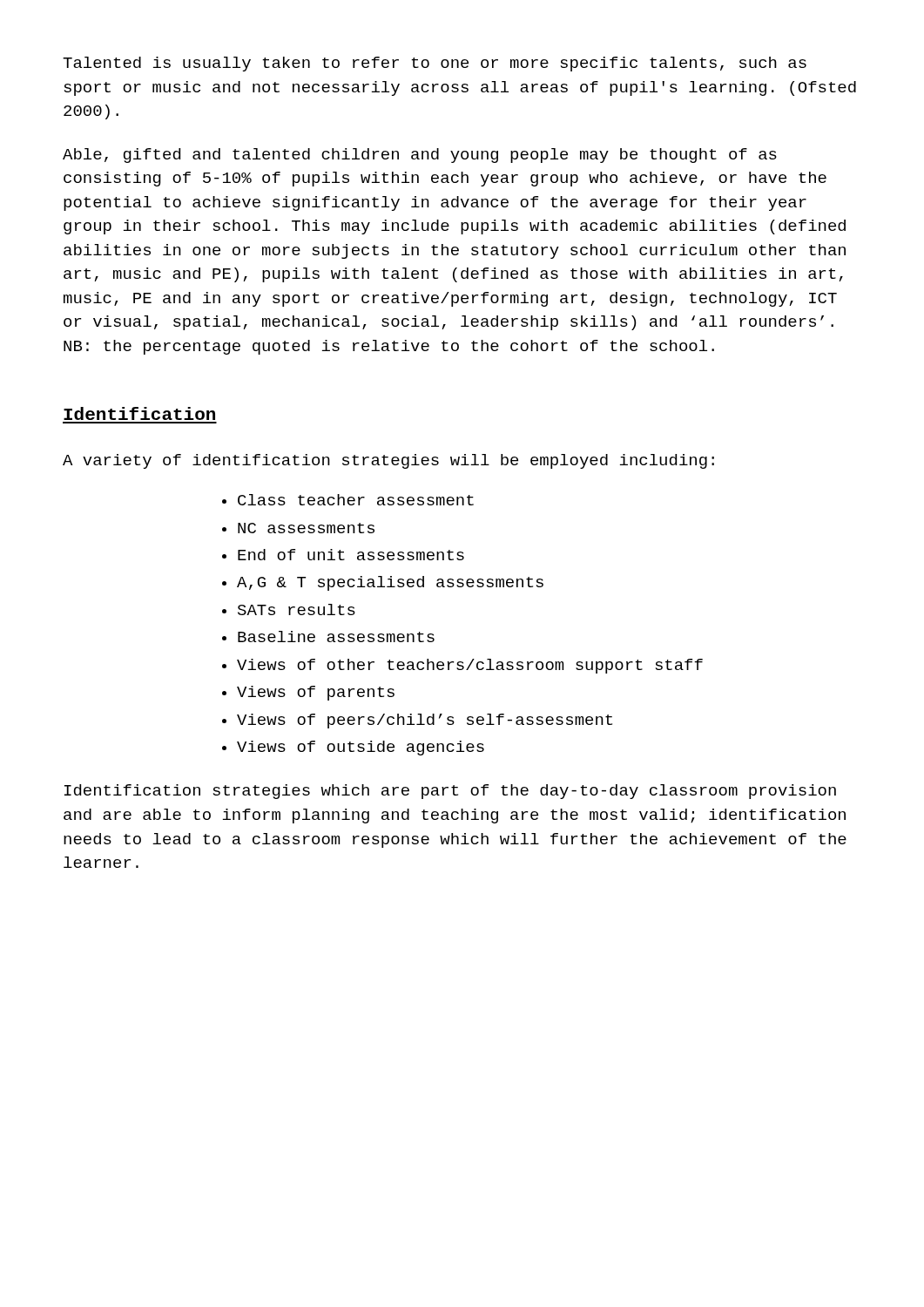The height and width of the screenshot is (1307, 924).
Task: Select the region starting "Able, gifted and"
Action: click(455, 251)
